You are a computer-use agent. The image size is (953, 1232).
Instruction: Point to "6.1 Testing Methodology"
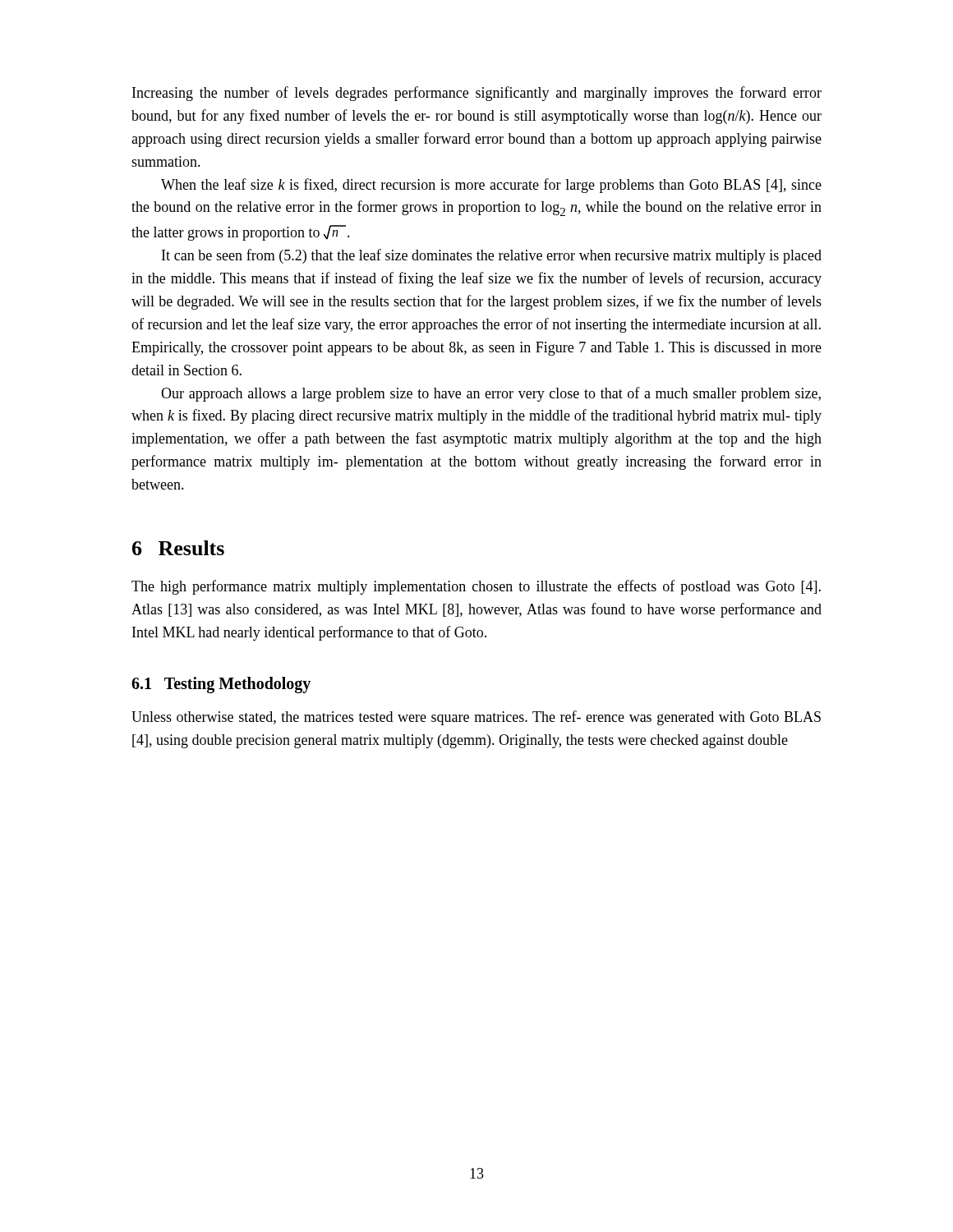(x=221, y=685)
